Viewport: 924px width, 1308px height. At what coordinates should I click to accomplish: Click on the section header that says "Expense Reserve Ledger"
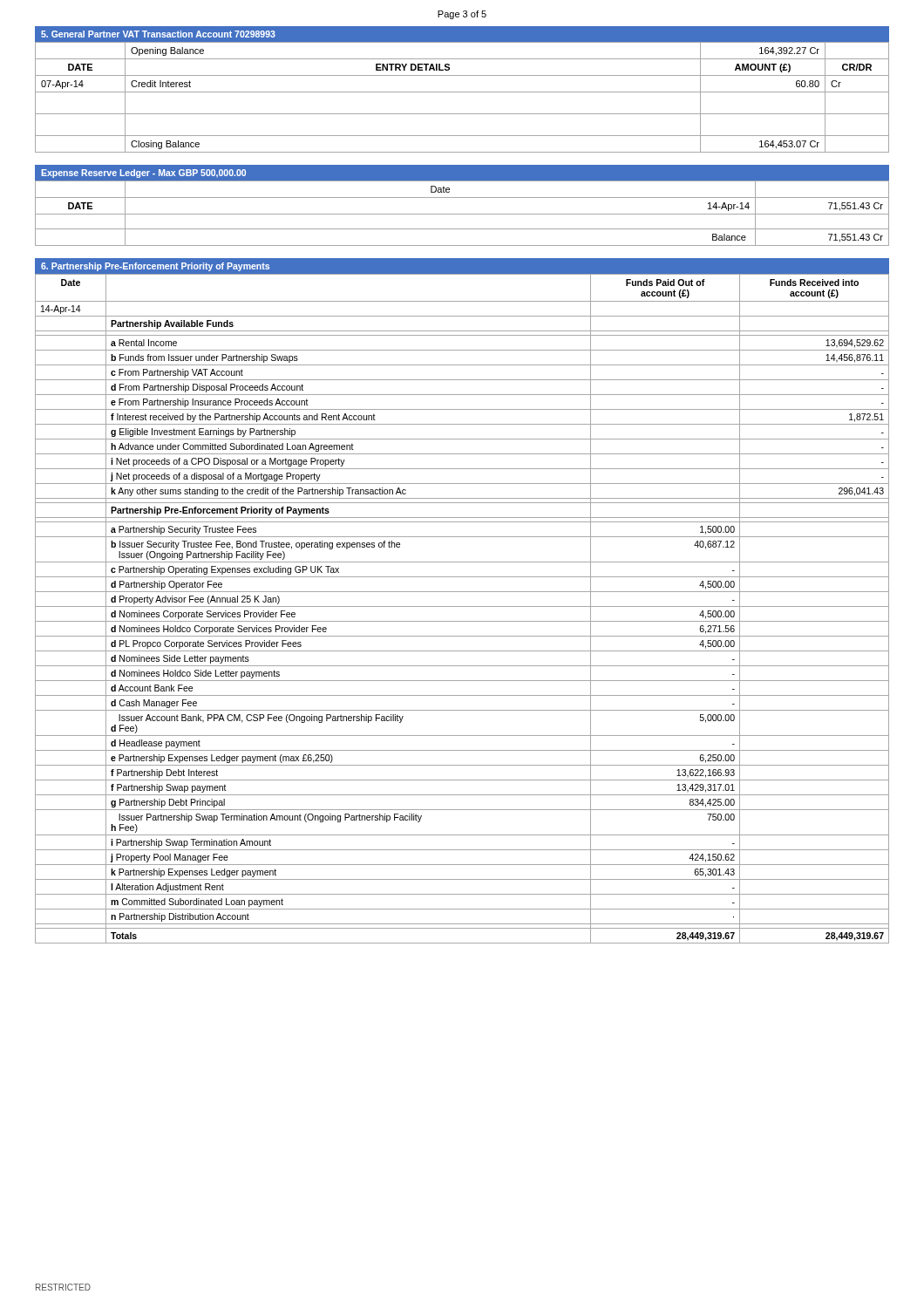(x=144, y=173)
